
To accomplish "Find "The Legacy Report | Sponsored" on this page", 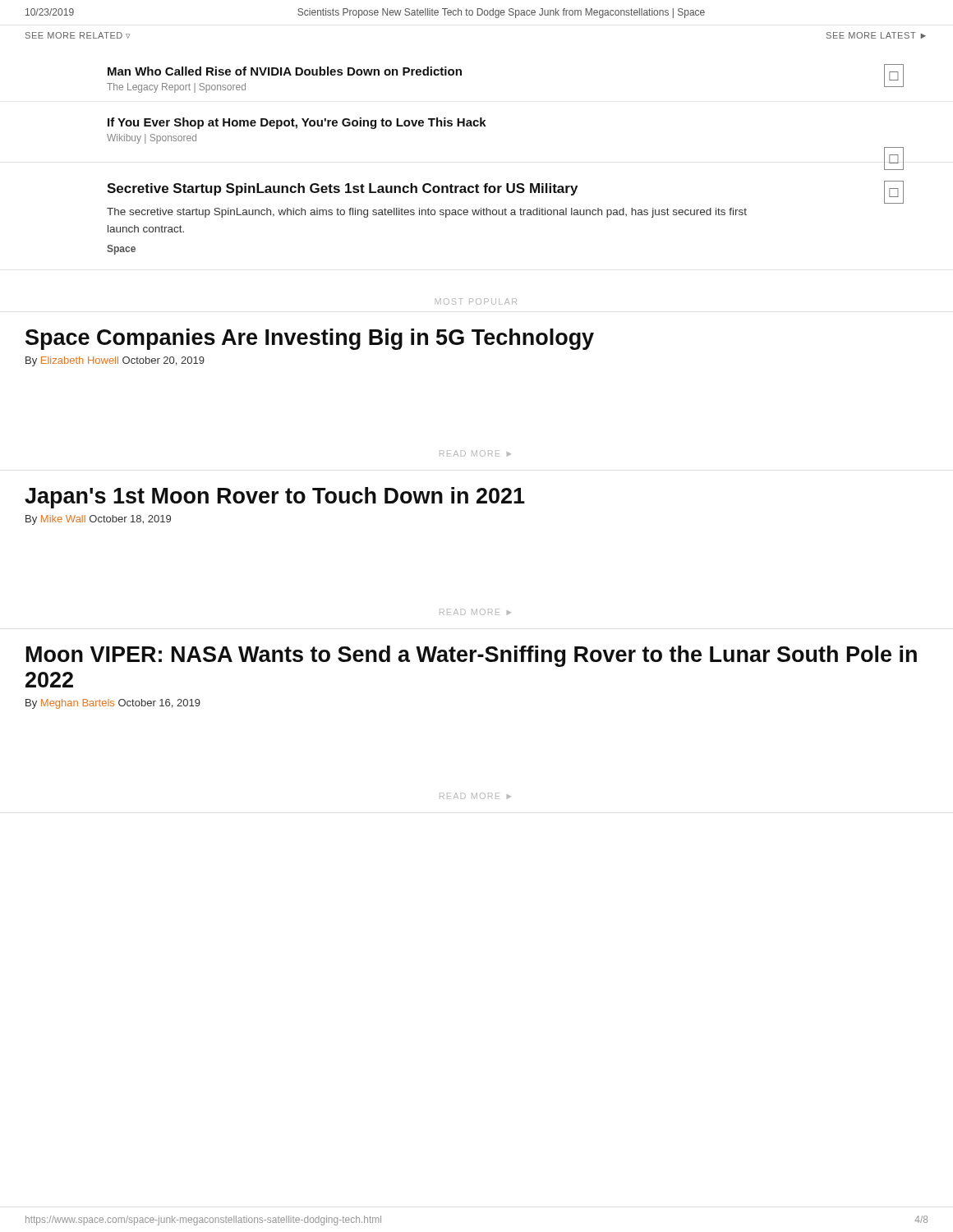I will [177, 87].
